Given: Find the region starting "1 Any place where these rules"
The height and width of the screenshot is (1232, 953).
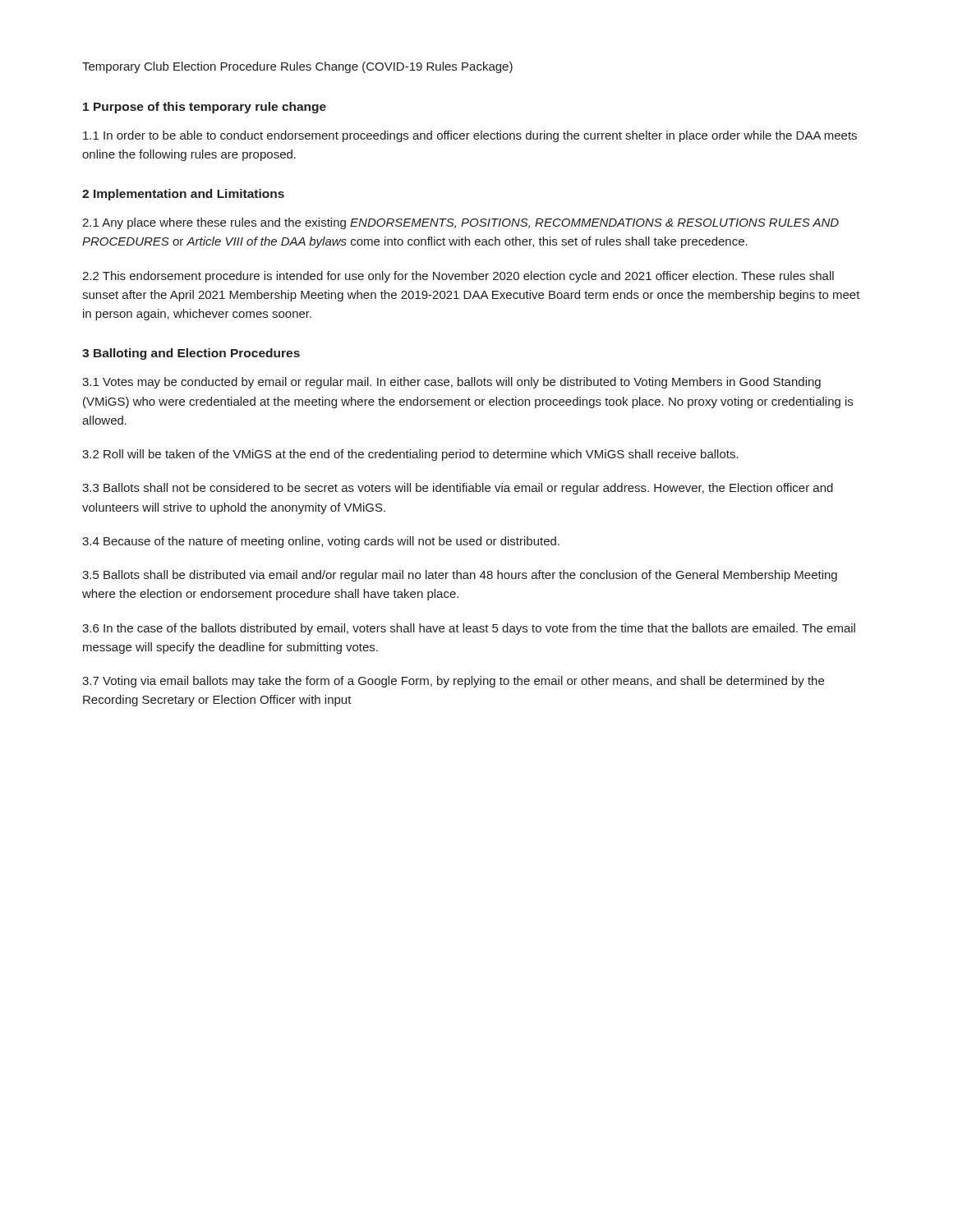Looking at the screenshot, I should pyautogui.click(x=461, y=232).
